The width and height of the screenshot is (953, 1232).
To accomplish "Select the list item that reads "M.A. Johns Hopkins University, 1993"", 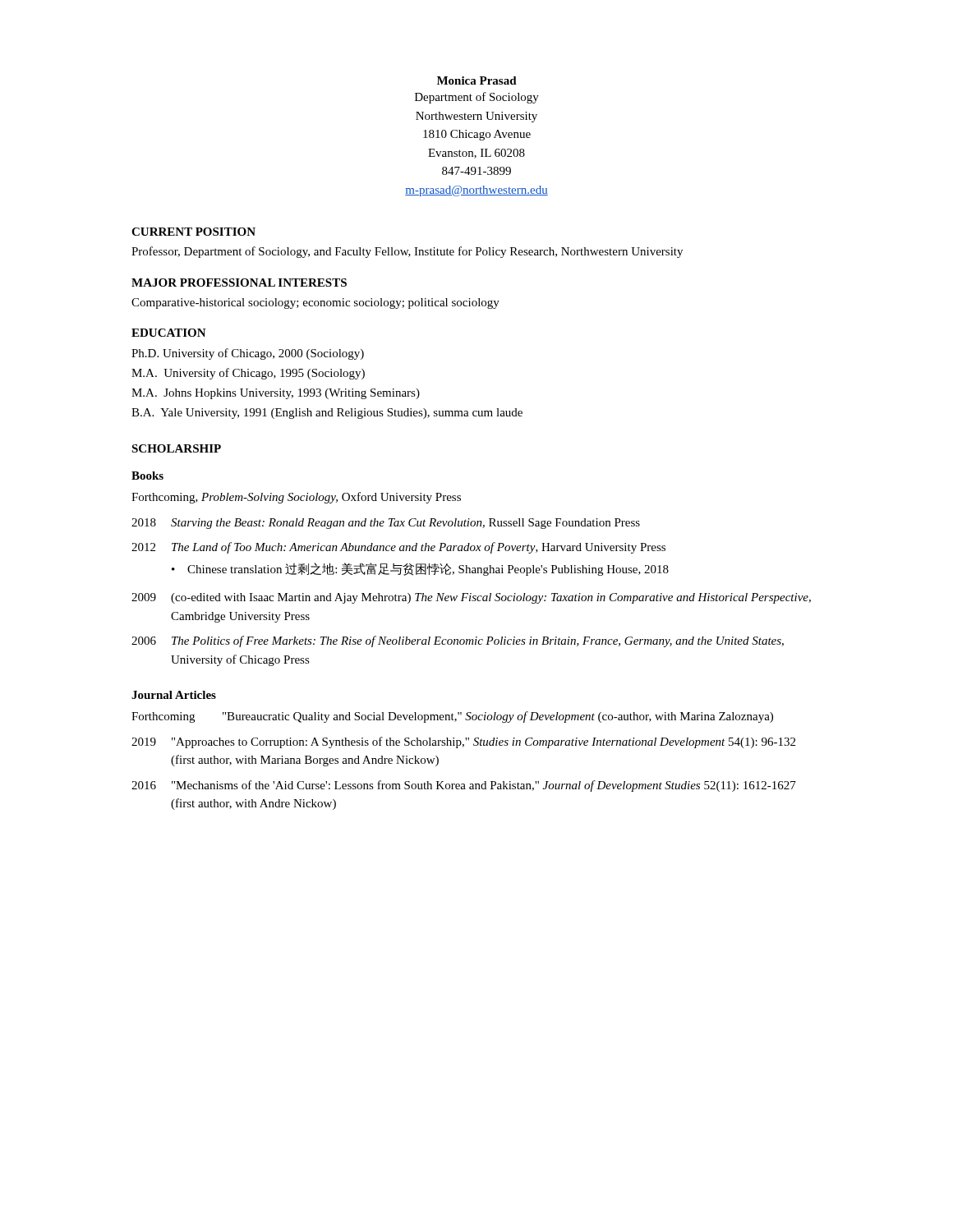I will 276,393.
